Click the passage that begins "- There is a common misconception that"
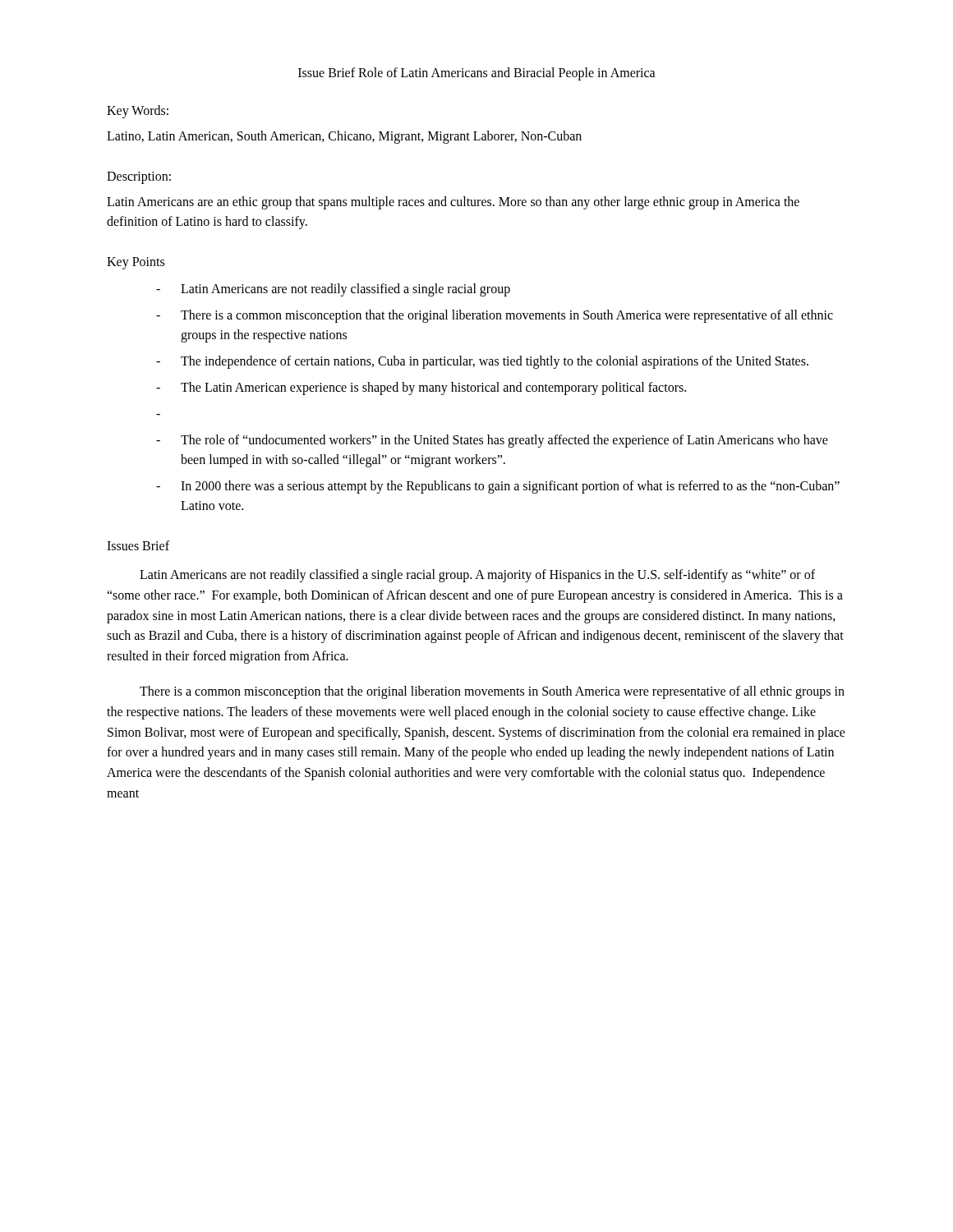 [501, 325]
